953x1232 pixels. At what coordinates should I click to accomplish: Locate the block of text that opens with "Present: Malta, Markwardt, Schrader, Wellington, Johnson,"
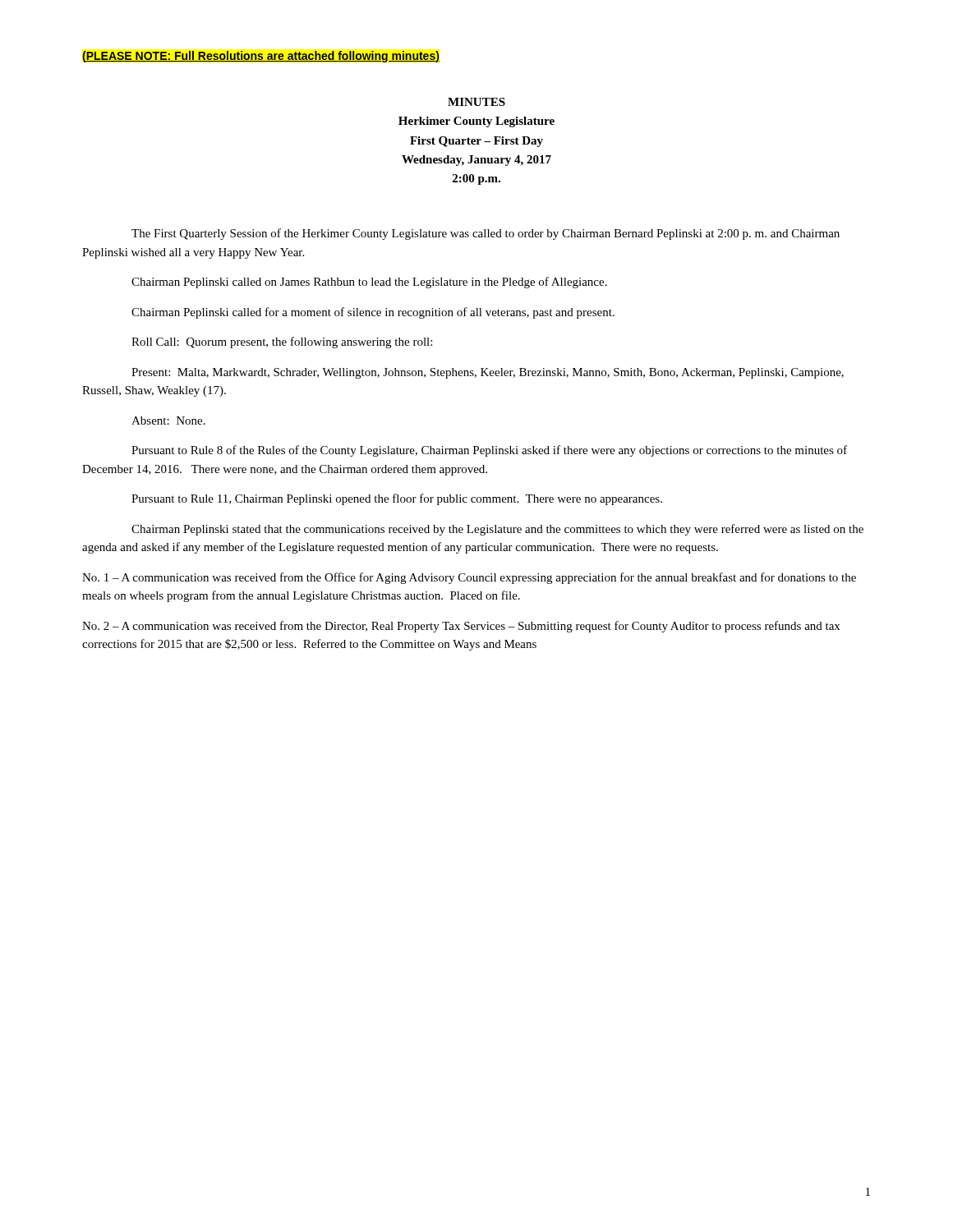pyautogui.click(x=463, y=381)
